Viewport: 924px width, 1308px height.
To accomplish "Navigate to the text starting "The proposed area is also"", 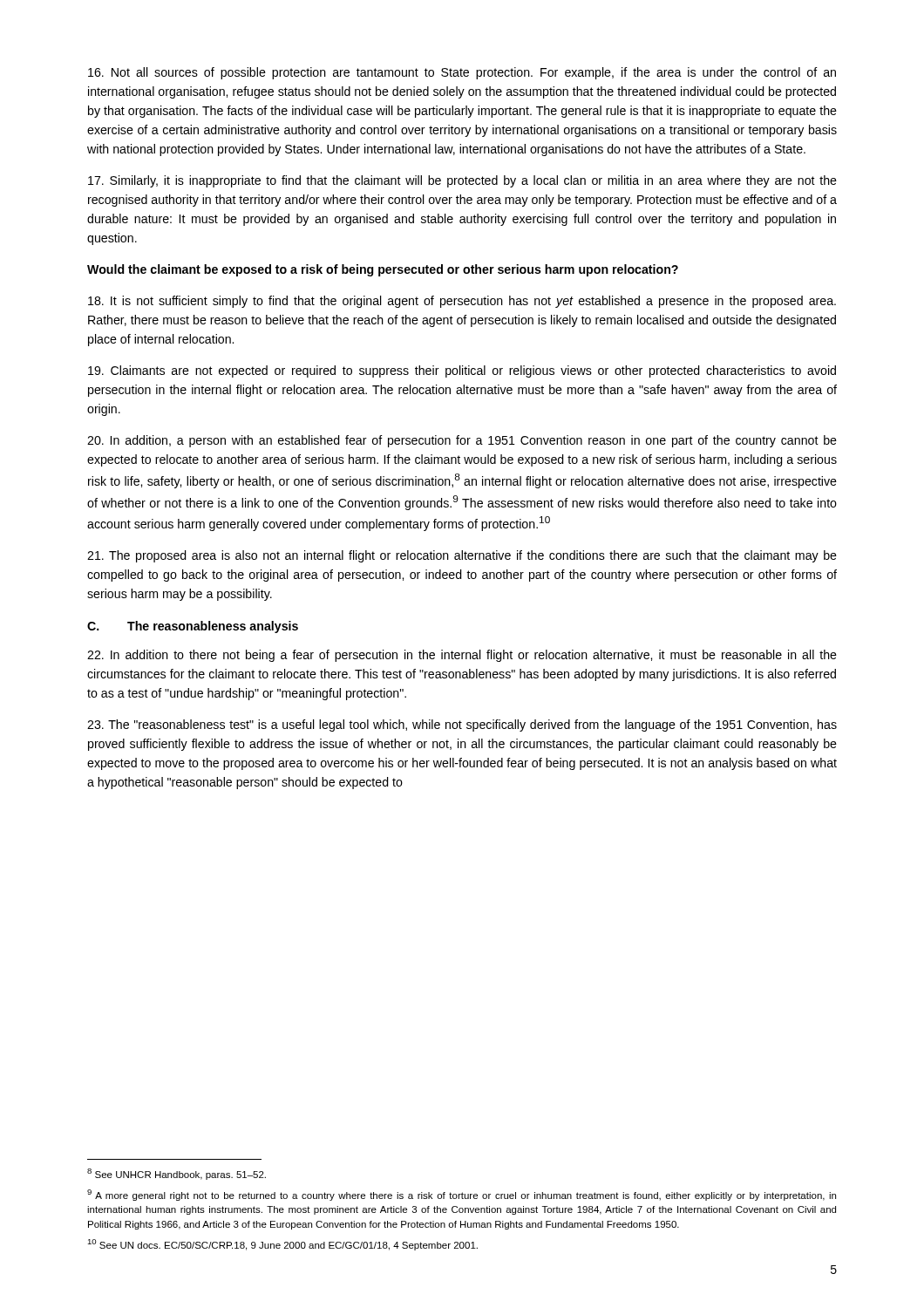I will click(462, 575).
